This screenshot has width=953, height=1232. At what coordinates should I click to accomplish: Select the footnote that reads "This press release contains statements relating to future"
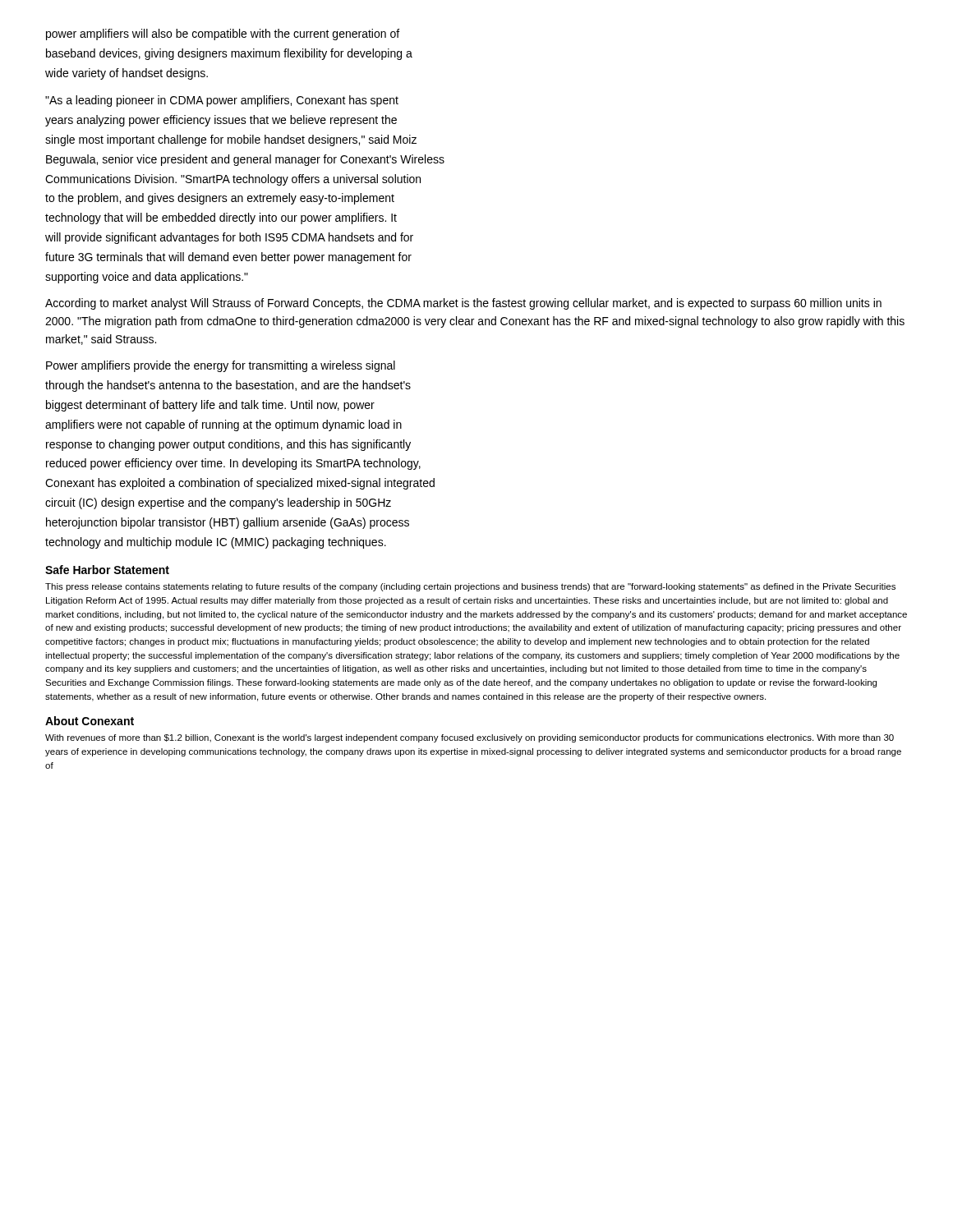tap(476, 642)
